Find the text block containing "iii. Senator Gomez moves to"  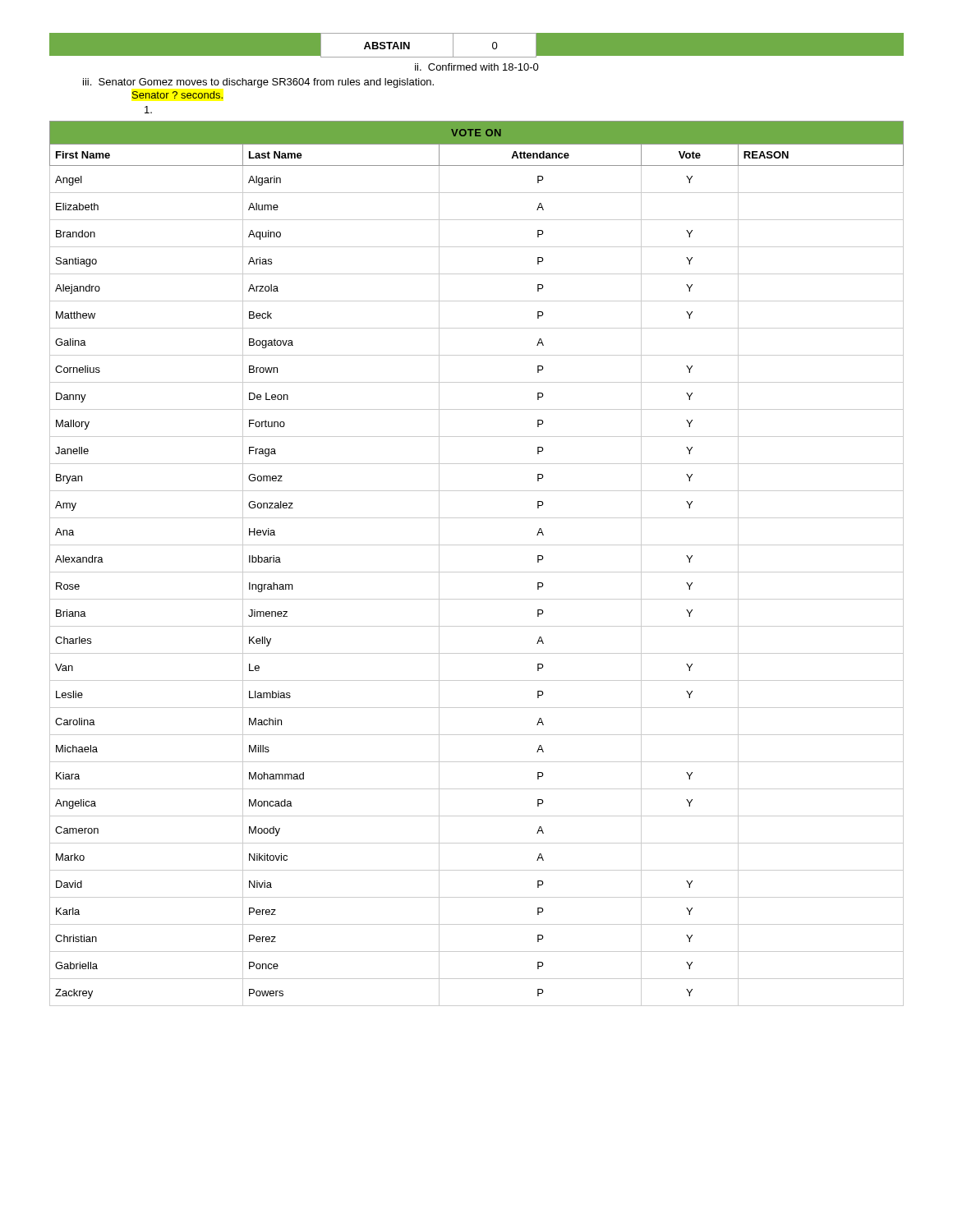click(x=258, y=82)
